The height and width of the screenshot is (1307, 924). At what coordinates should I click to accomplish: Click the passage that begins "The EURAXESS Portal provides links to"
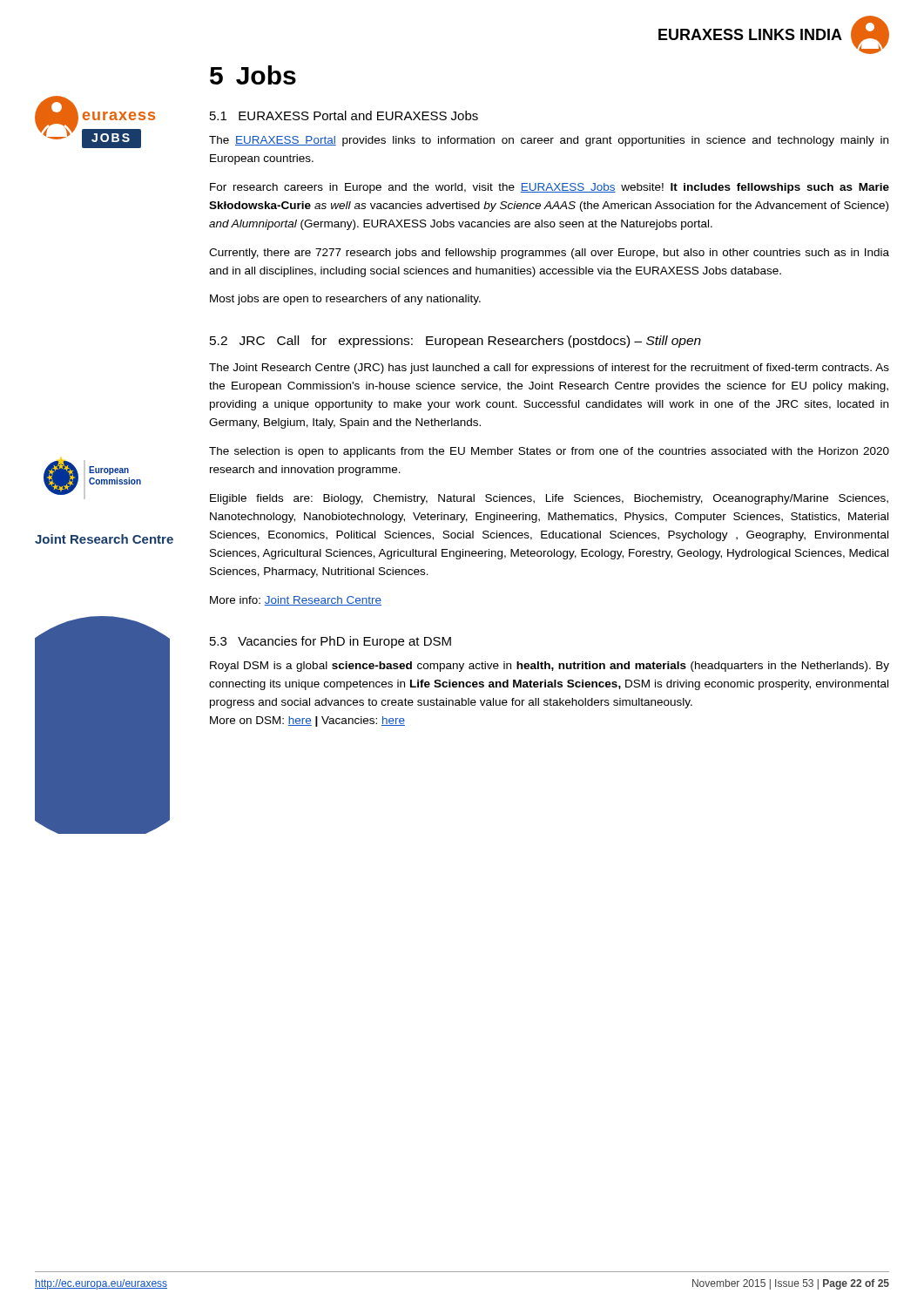point(549,149)
